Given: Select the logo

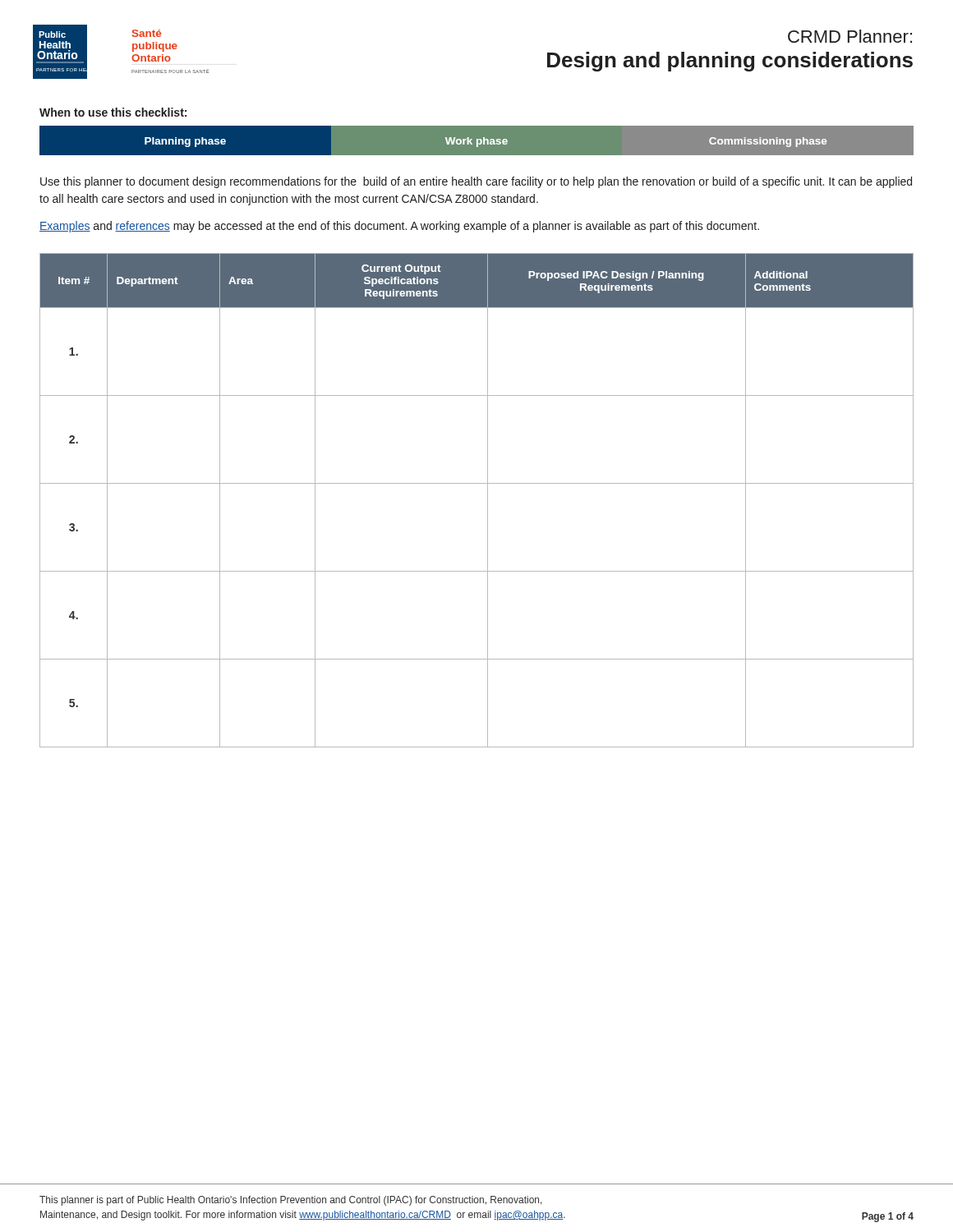Looking at the screenshot, I should point(136,51).
